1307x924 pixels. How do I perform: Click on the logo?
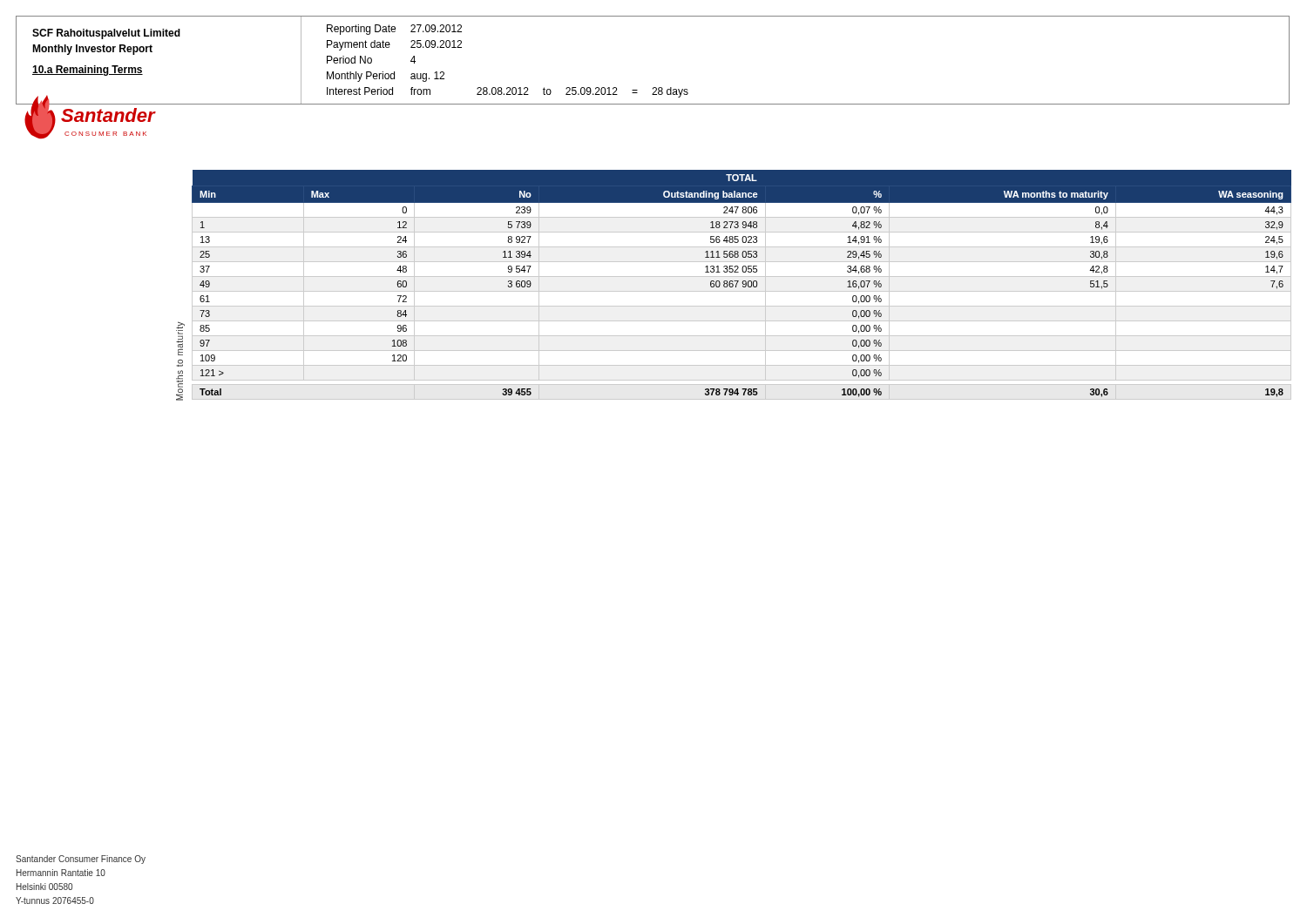coord(94,117)
